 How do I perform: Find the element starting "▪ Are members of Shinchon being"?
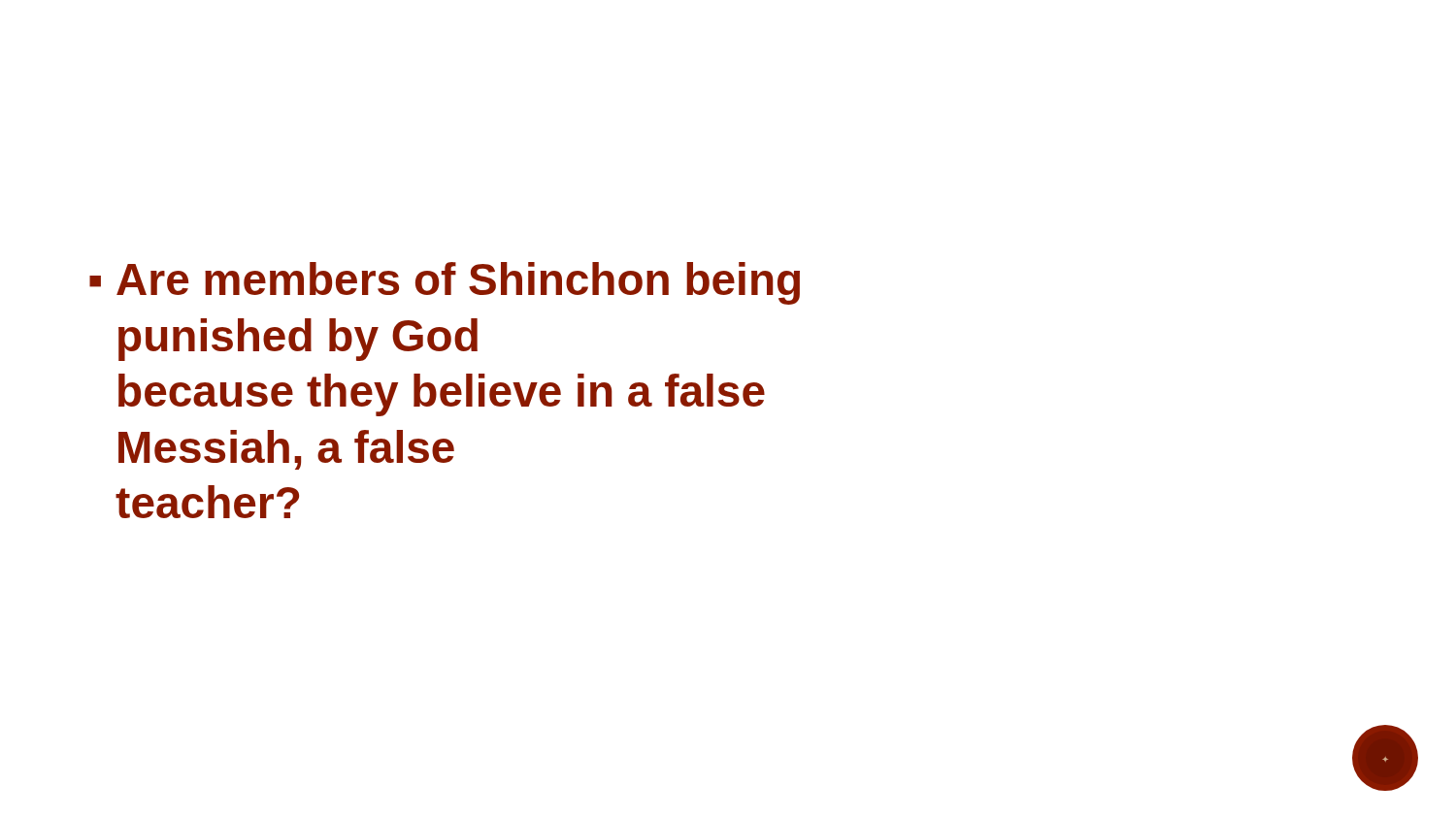point(524,392)
